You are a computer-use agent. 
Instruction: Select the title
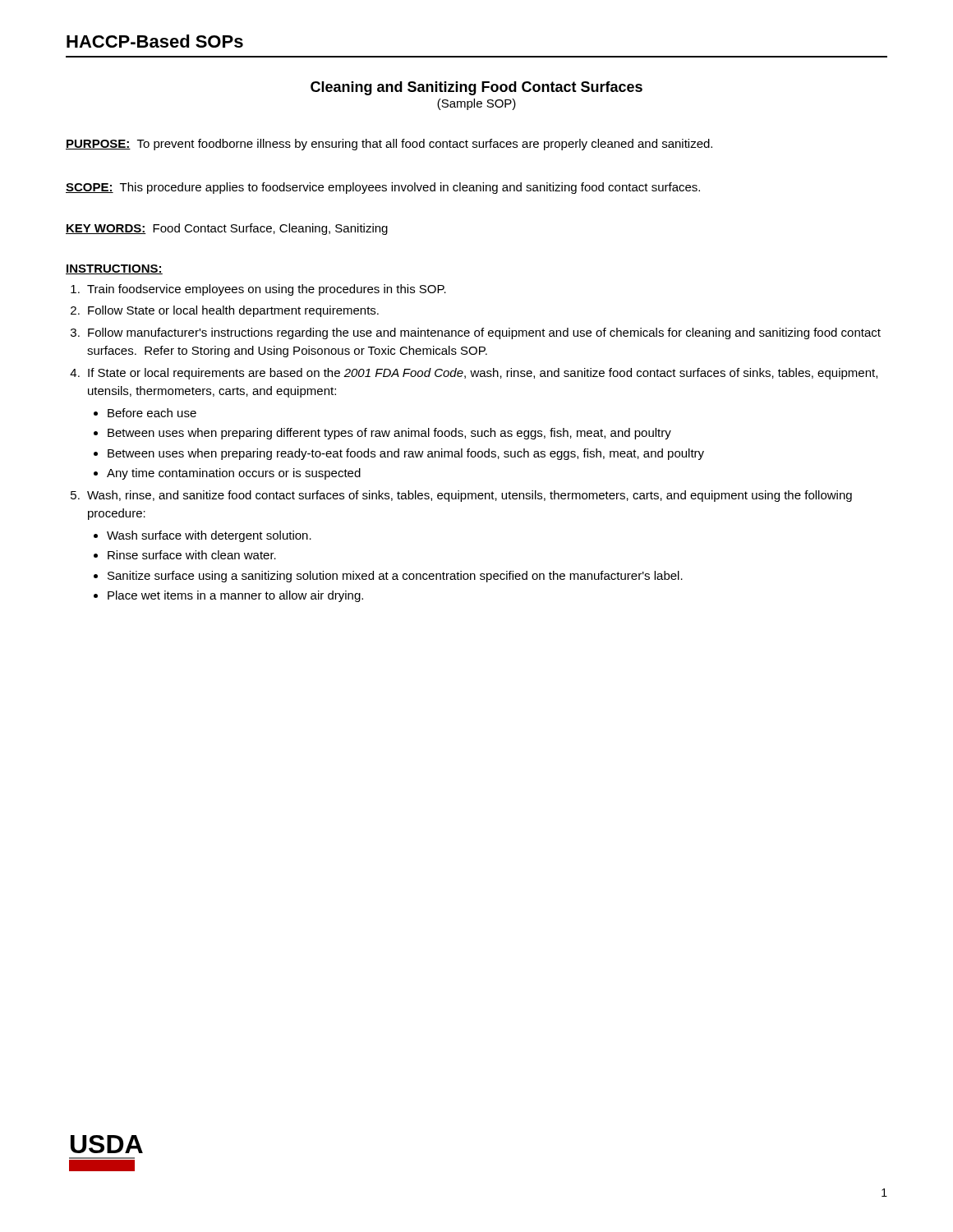476,94
